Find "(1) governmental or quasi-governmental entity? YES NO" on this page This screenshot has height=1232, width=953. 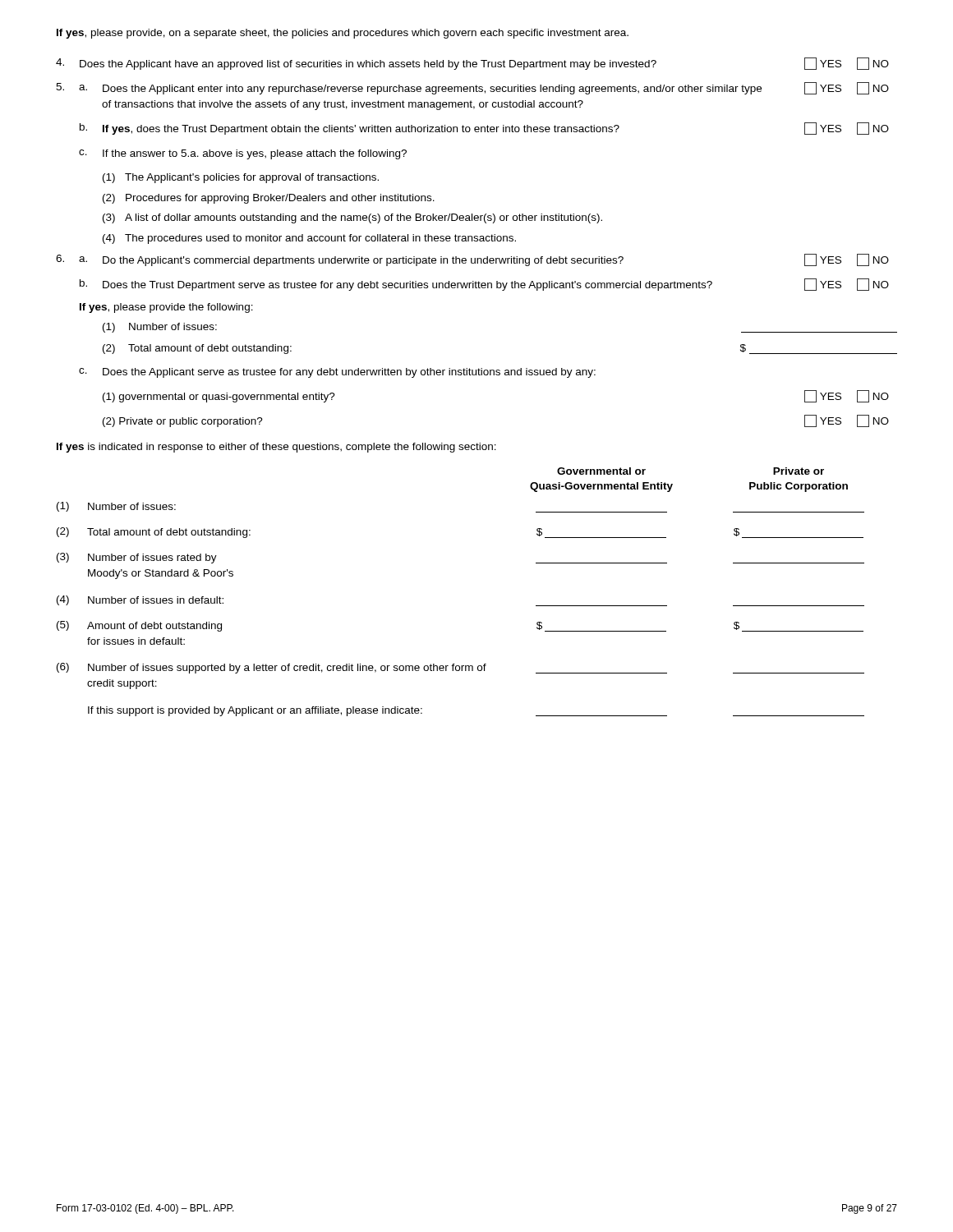[219, 396]
